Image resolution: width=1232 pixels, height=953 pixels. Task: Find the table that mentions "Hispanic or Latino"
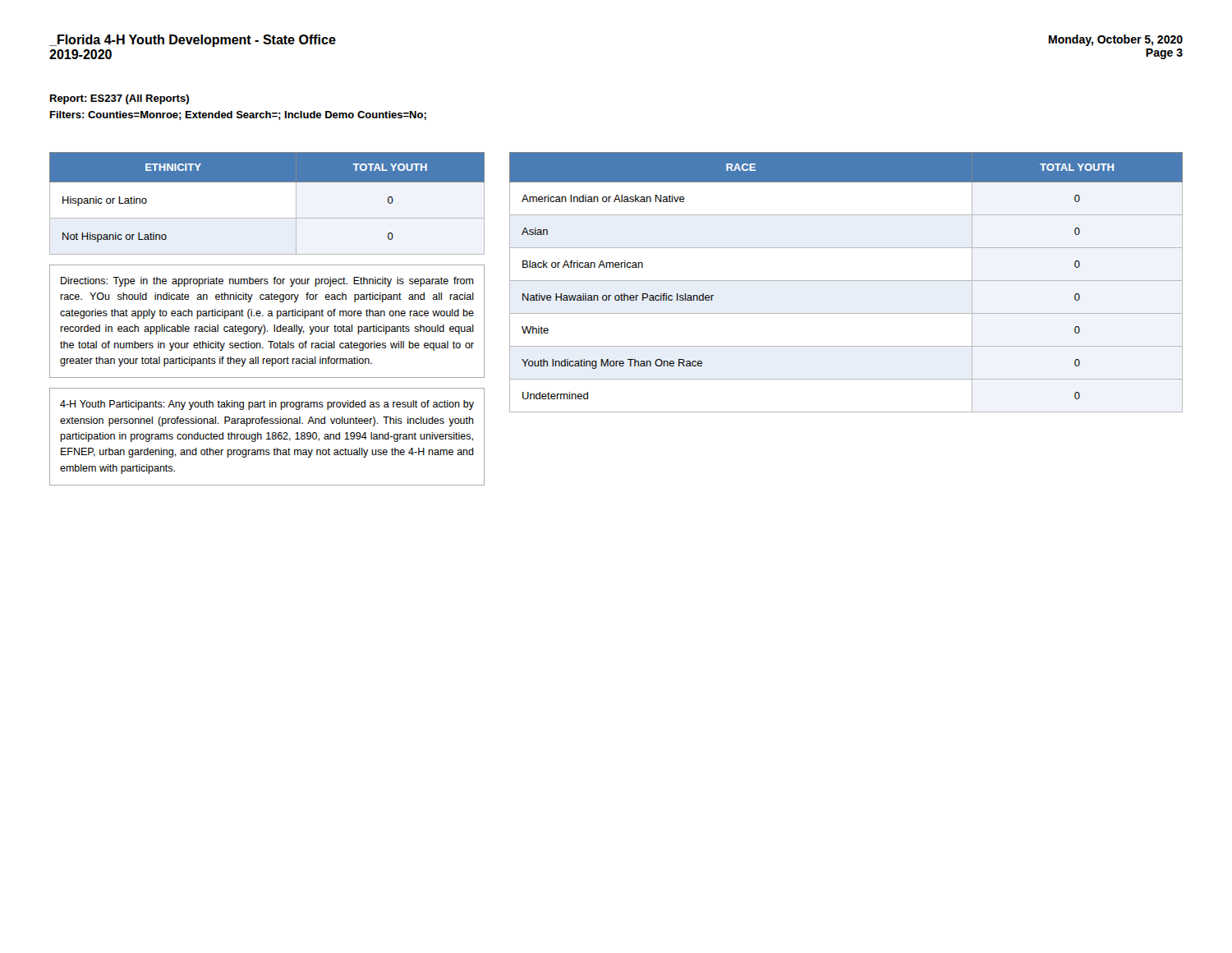pyautogui.click(x=267, y=203)
